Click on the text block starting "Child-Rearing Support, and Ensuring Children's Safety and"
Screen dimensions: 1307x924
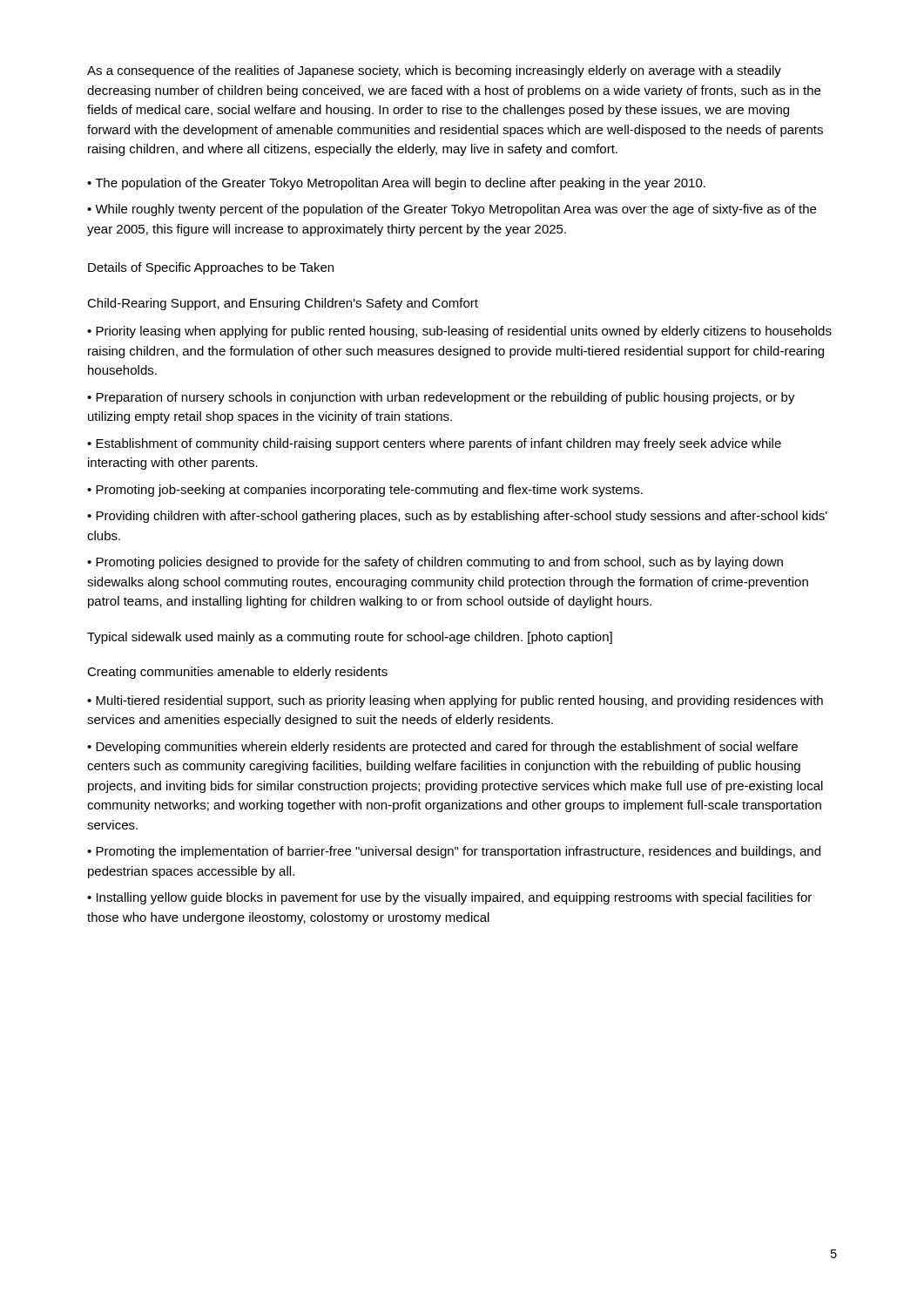[283, 302]
